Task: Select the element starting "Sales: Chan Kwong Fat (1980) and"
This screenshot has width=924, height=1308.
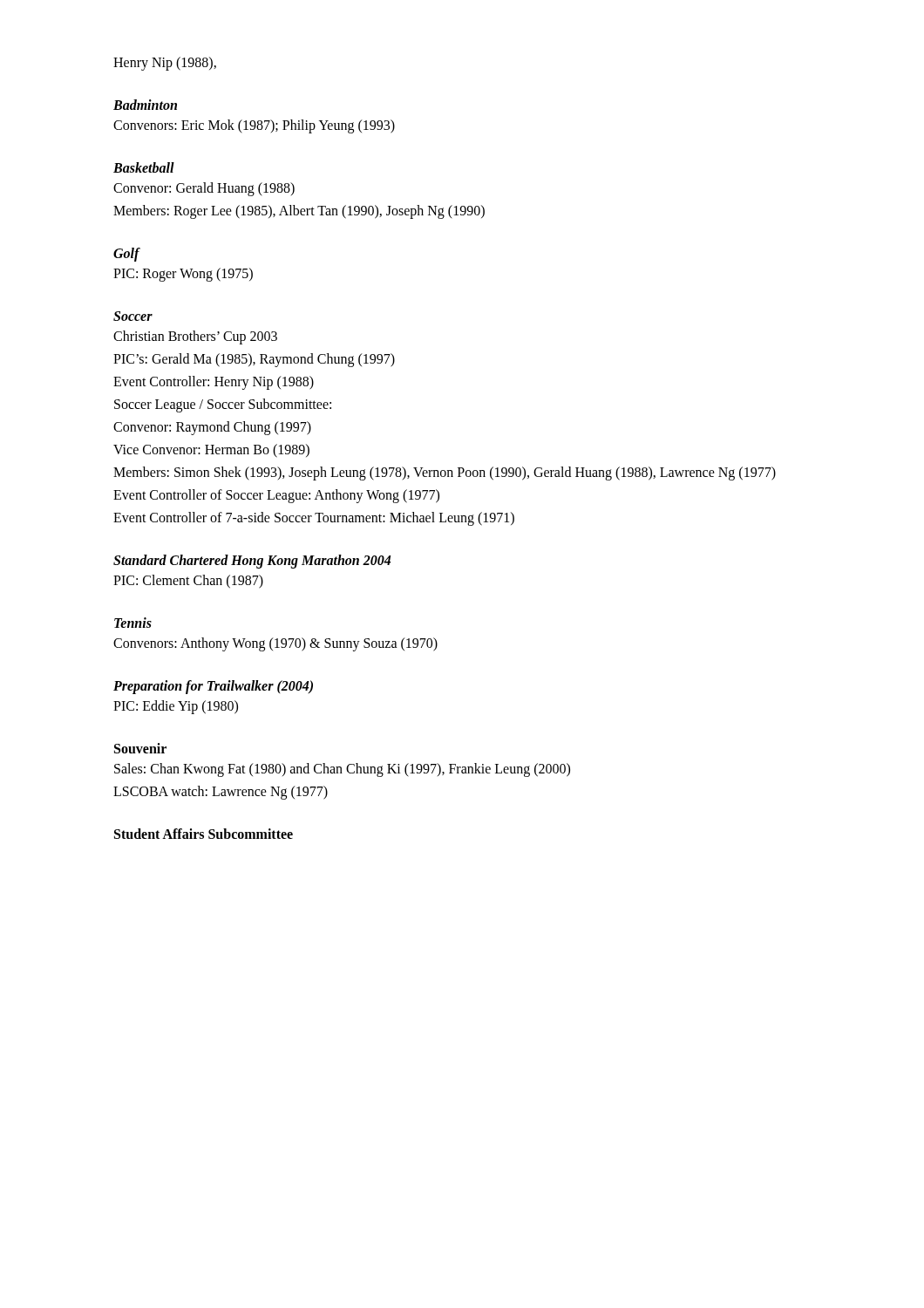Action: 453,780
